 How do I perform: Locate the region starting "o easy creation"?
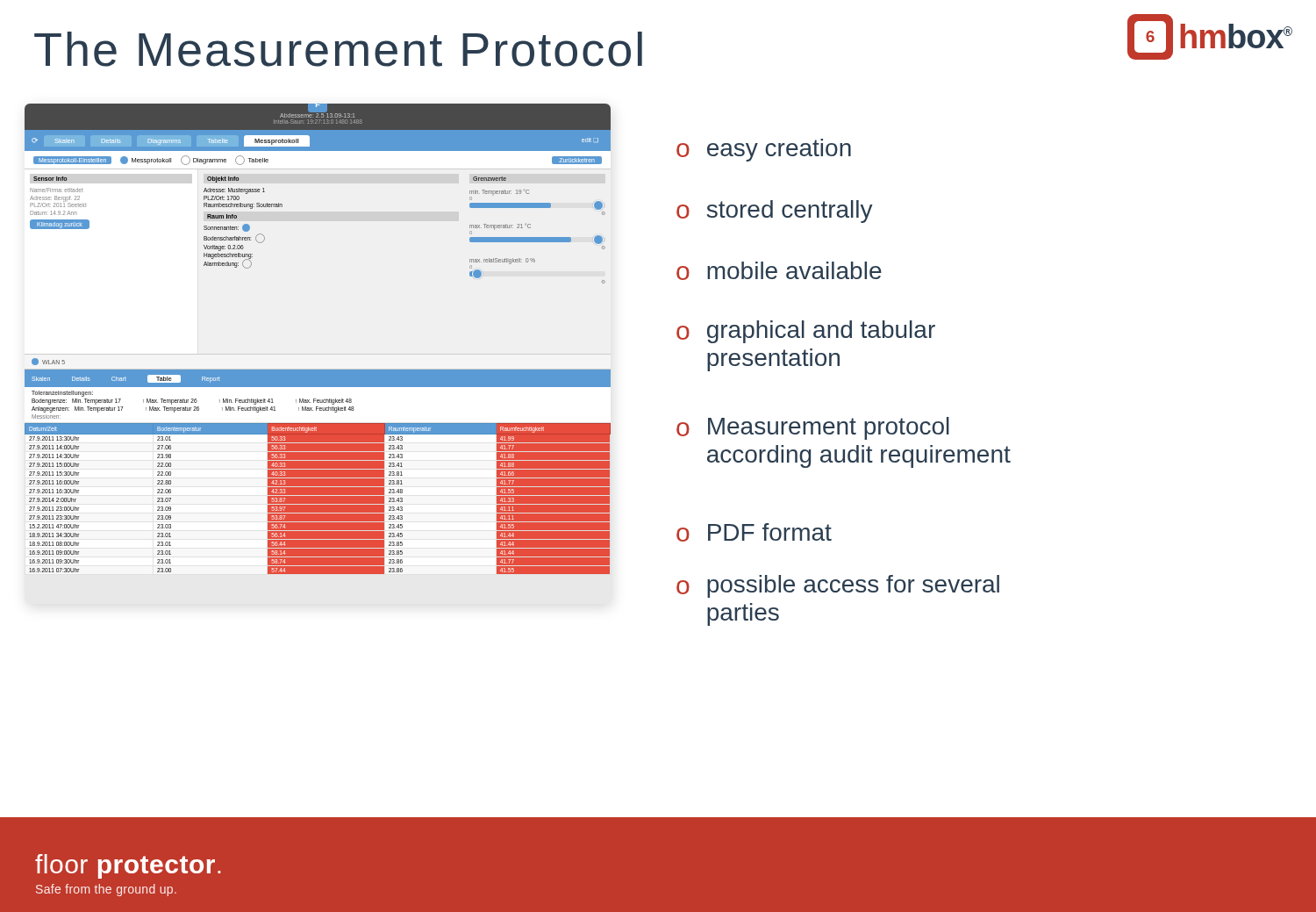click(x=764, y=148)
